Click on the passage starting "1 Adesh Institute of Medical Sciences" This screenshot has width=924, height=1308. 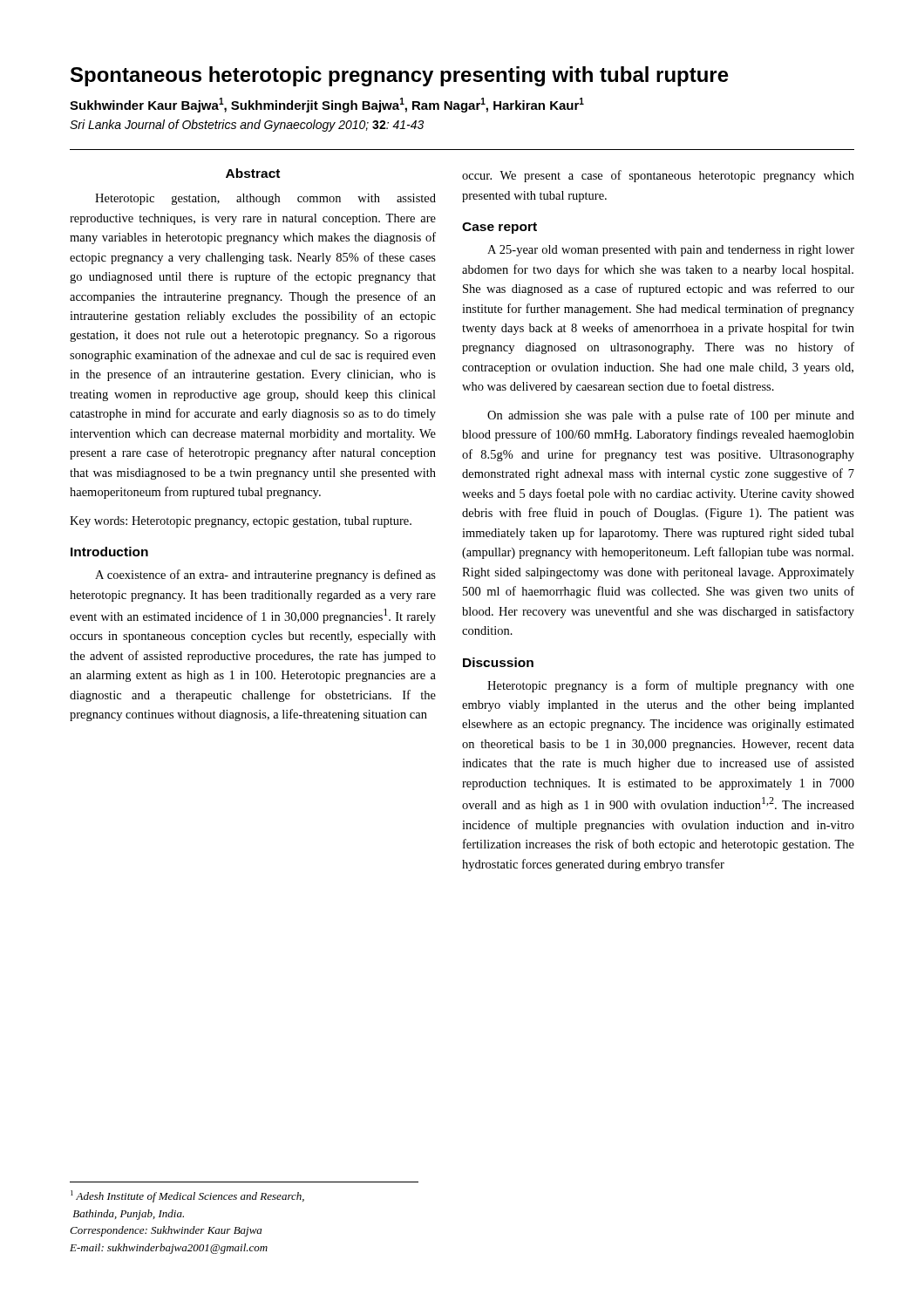[187, 1221]
